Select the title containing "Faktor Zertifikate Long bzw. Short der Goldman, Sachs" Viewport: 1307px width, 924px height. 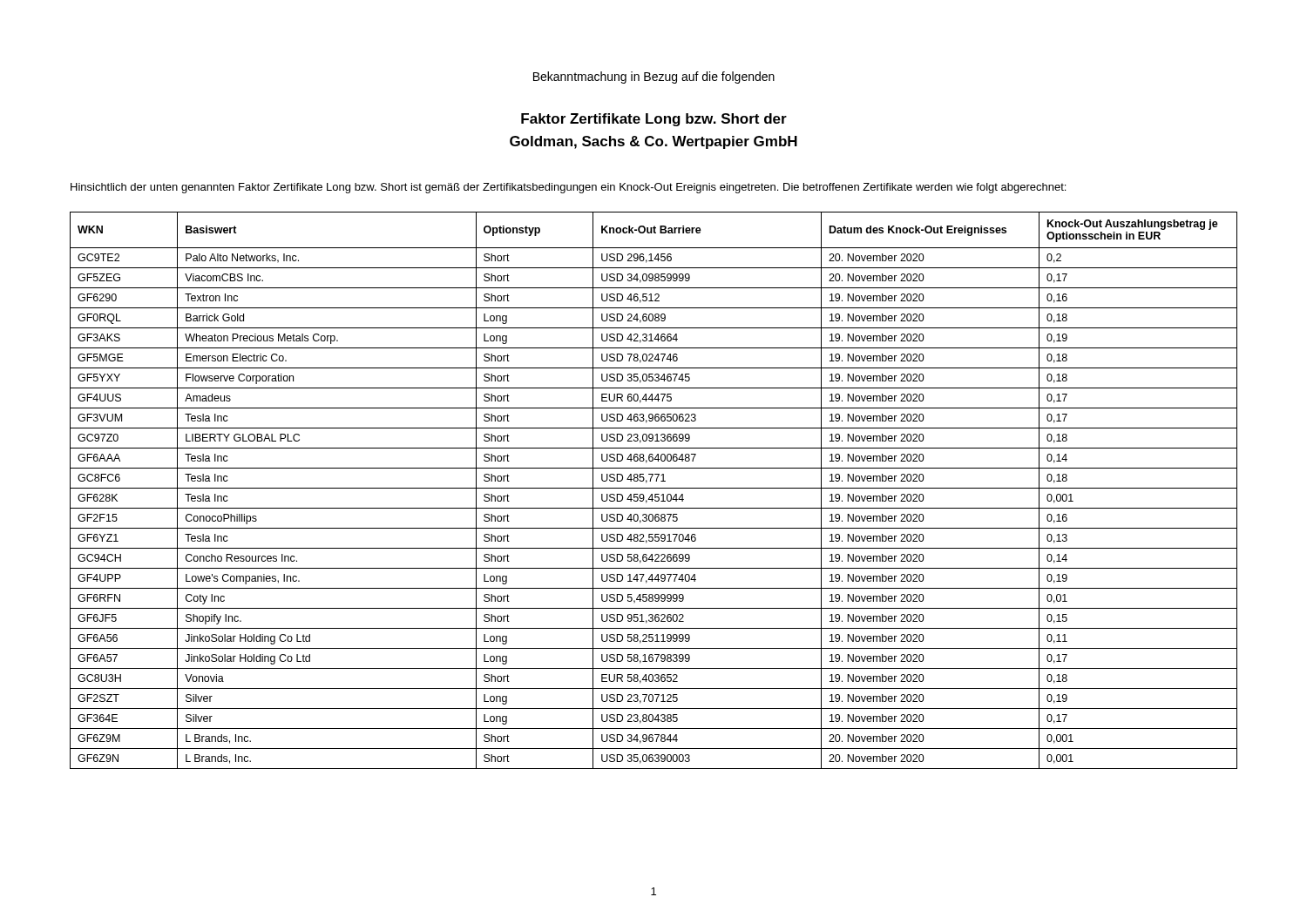click(x=654, y=130)
